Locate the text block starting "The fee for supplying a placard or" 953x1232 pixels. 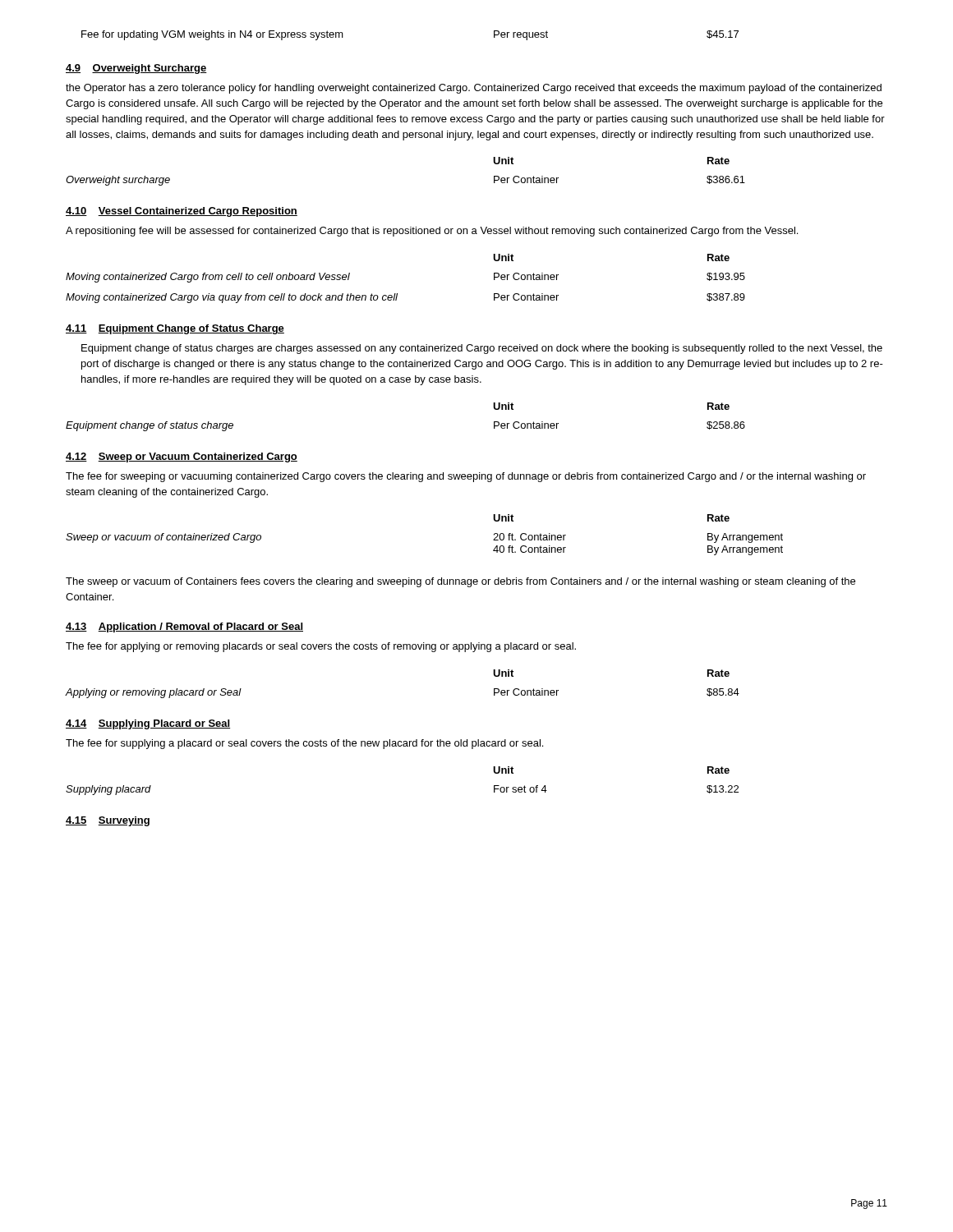point(305,743)
